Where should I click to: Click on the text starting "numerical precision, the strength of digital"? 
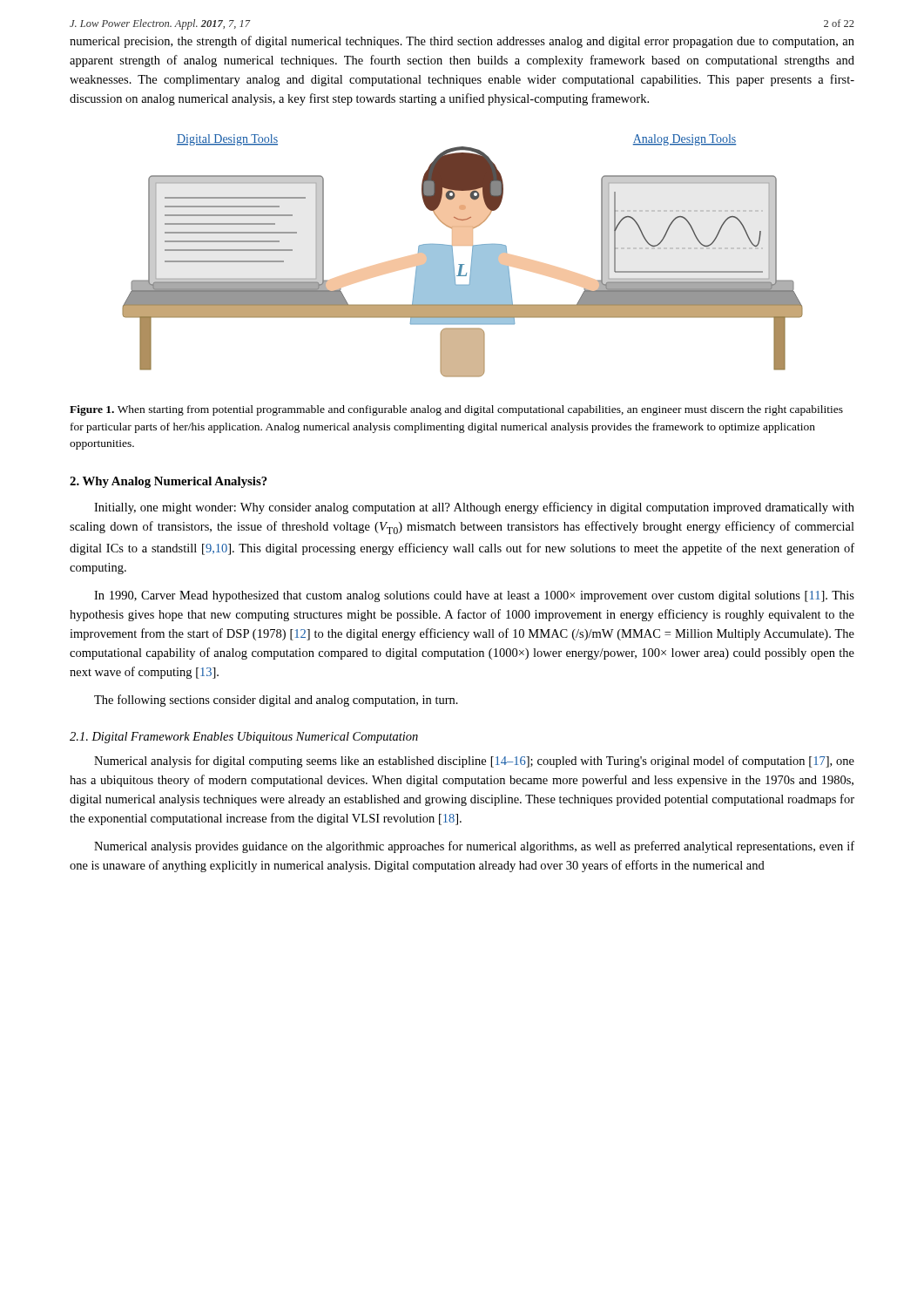(x=462, y=70)
